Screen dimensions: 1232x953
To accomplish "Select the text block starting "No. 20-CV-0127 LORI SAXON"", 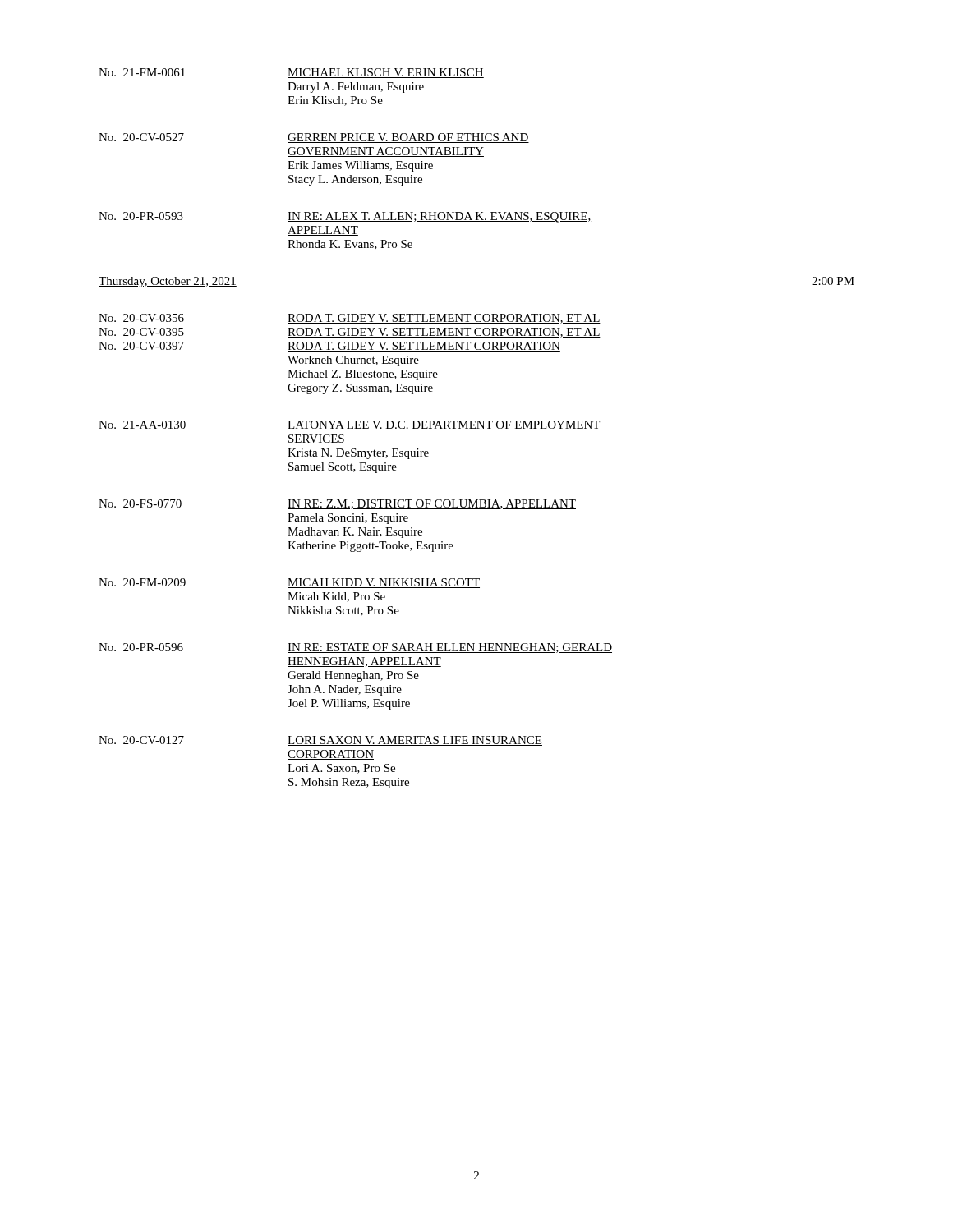I will (320, 741).
